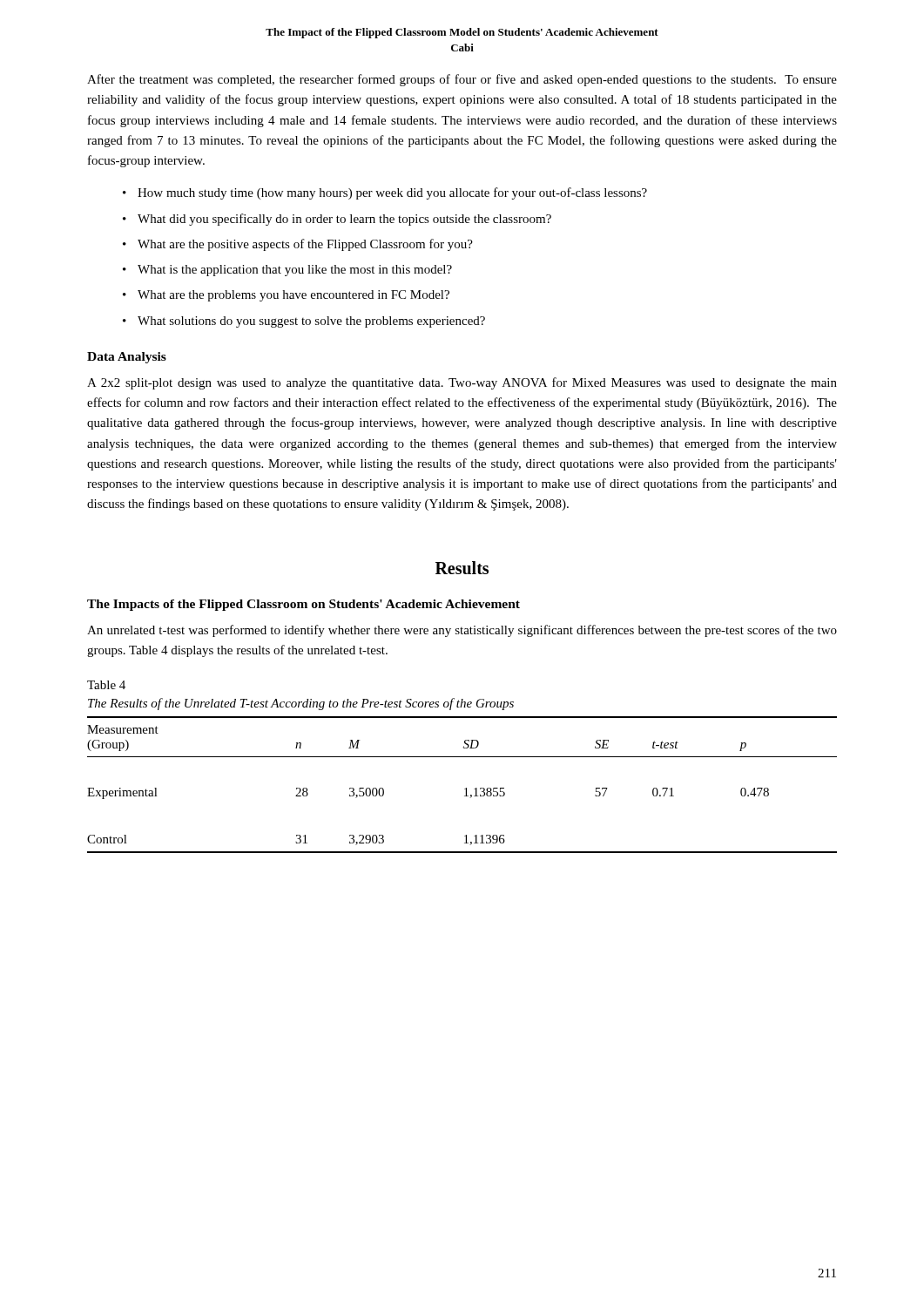Click on the text block that reads "After the treatment was completed, the"
The height and width of the screenshot is (1307, 924).
pos(462,120)
